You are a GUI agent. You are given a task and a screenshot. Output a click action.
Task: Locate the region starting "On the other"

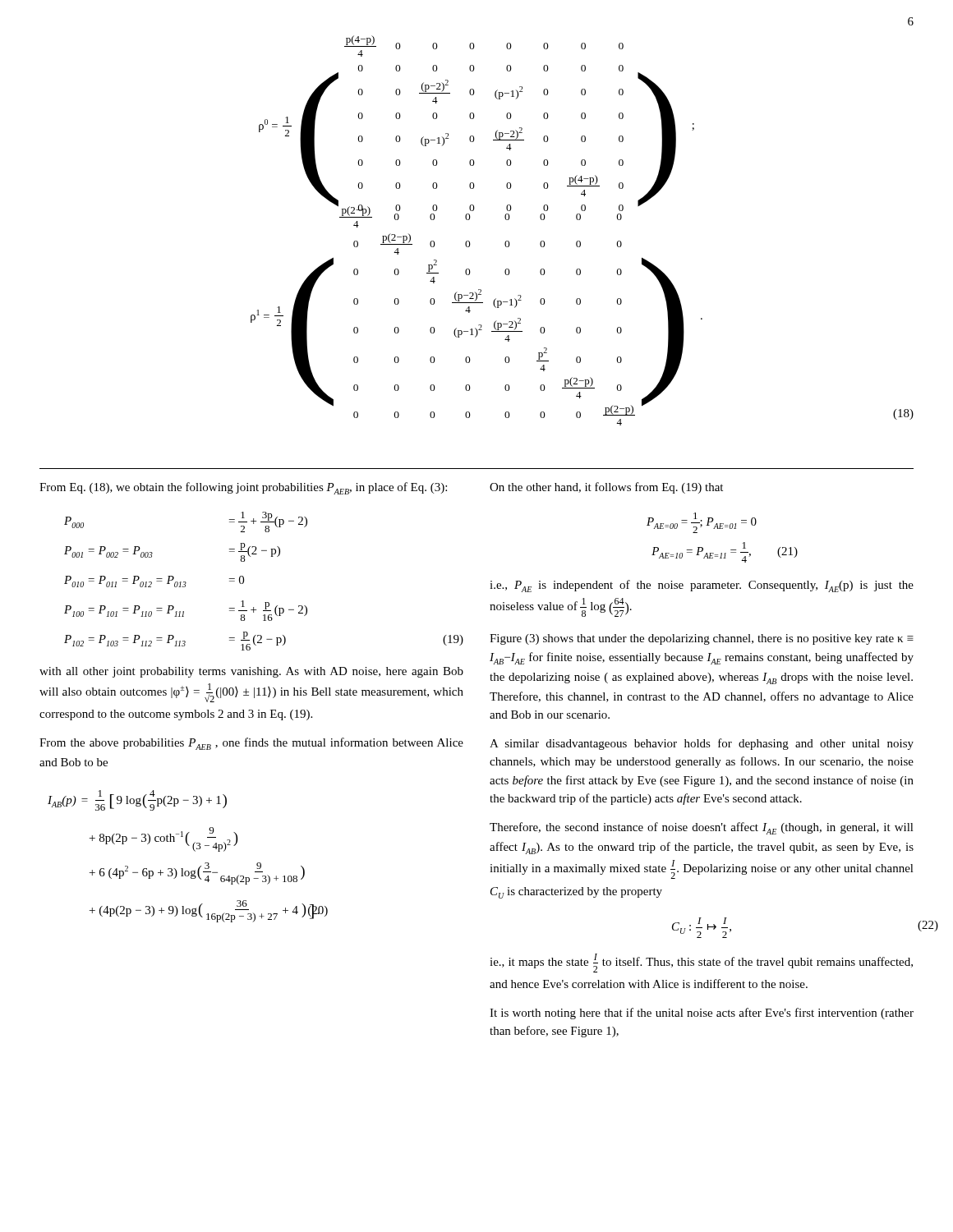pos(607,487)
